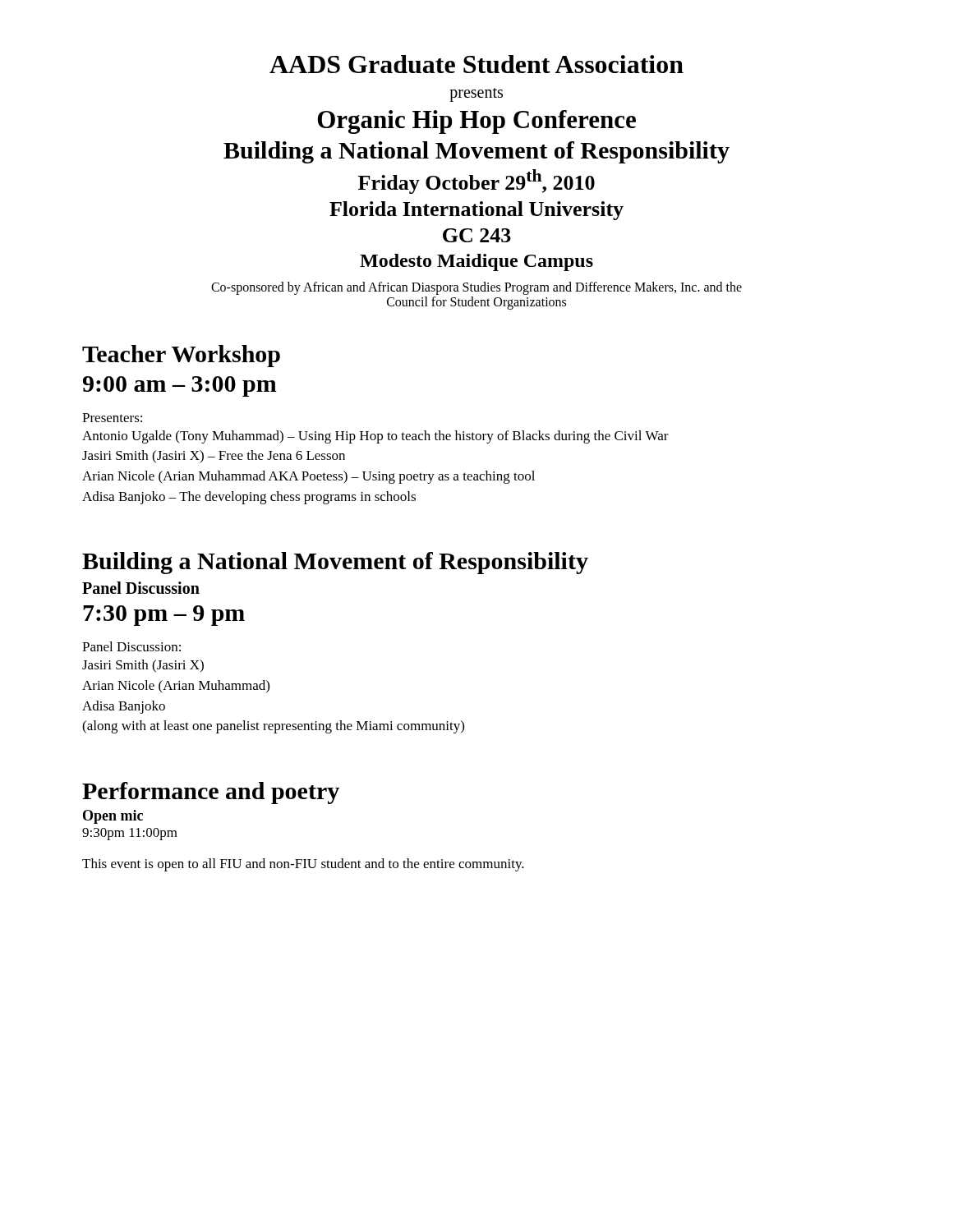
Task: Point to the block beginning "This event is open to all FIU and"
Action: point(303,863)
